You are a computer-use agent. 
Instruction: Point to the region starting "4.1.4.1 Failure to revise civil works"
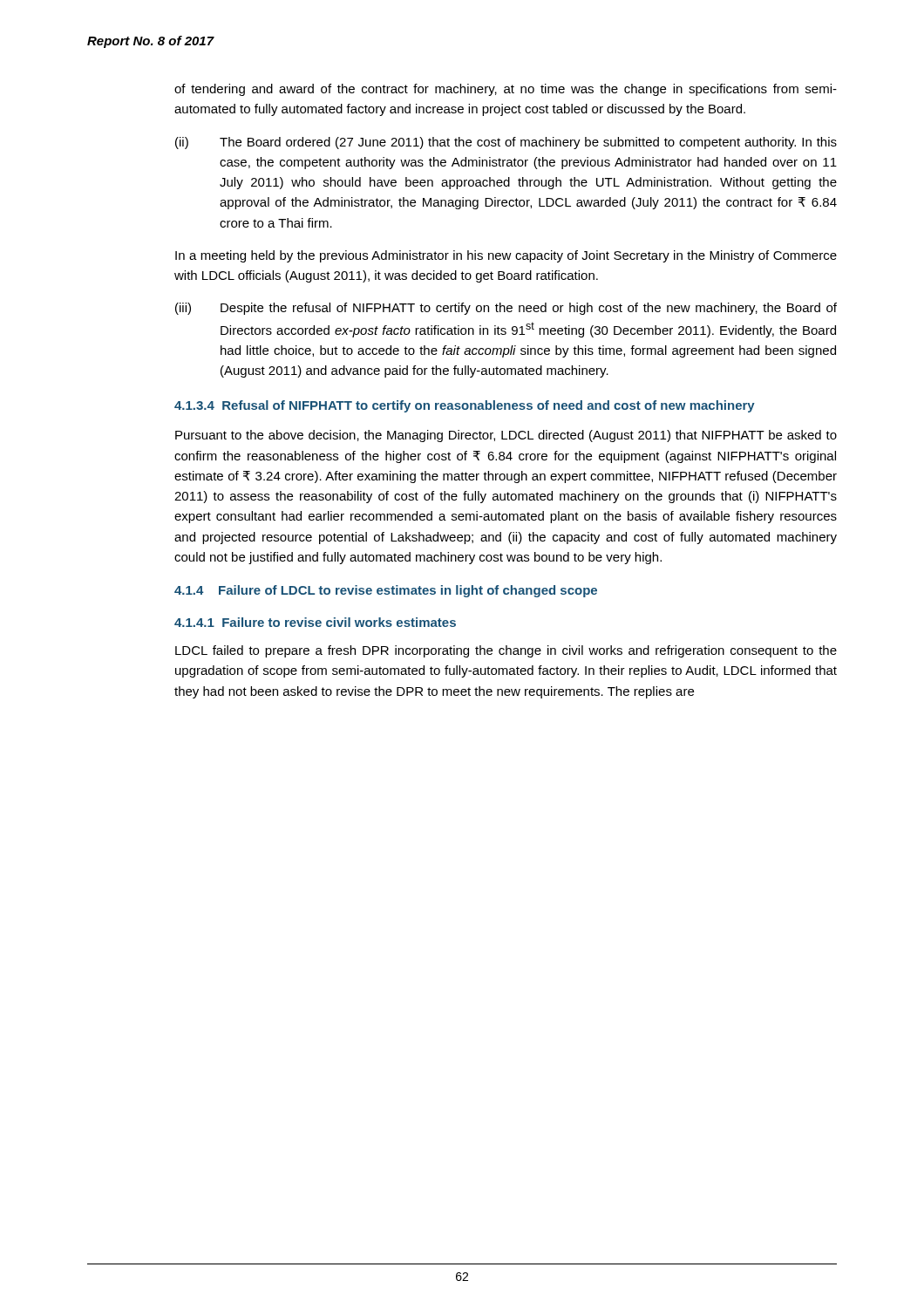(315, 622)
